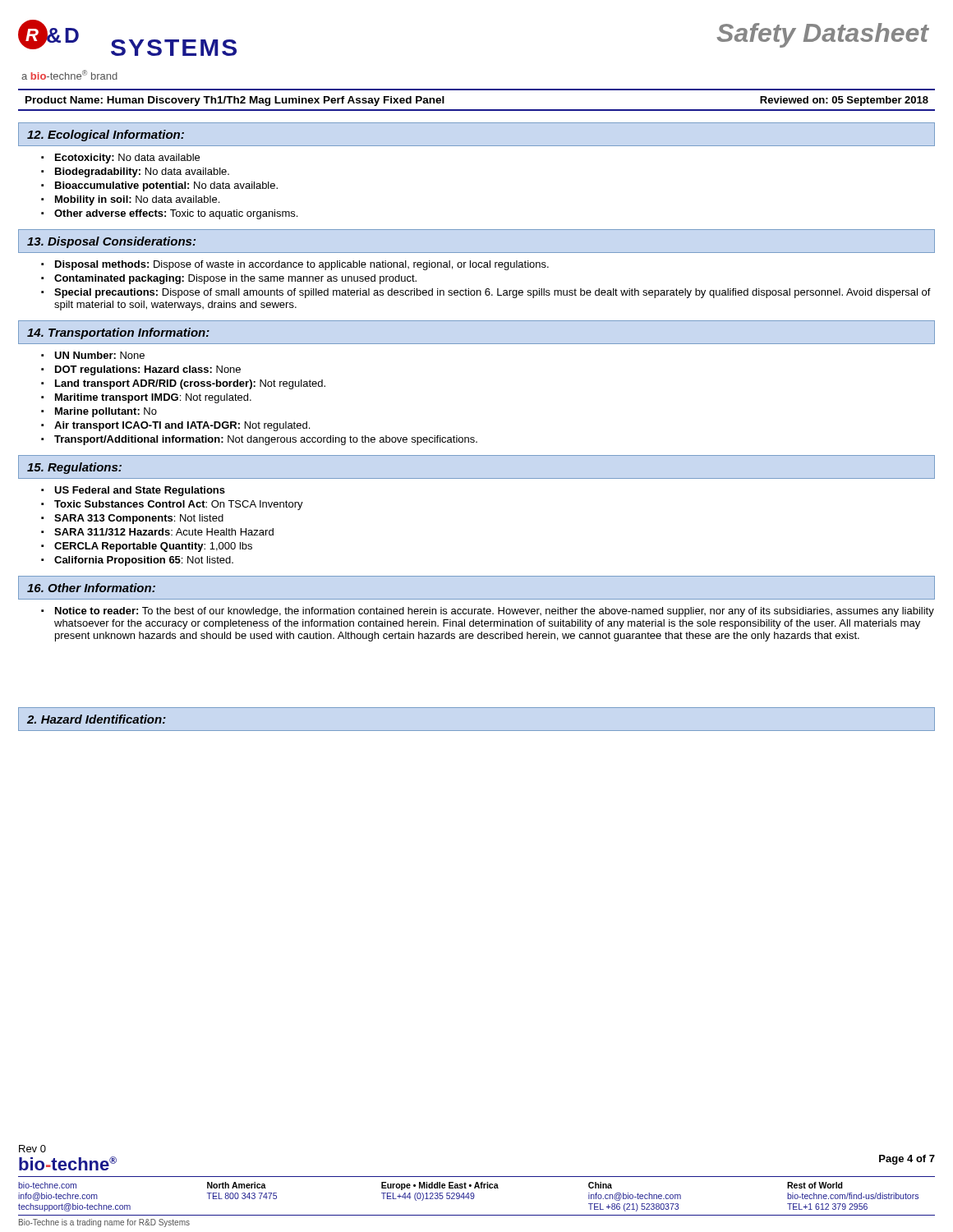Point to the text starting "DOT regulations: Hazard class: None"
The height and width of the screenshot is (1232, 953).
click(x=148, y=370)
